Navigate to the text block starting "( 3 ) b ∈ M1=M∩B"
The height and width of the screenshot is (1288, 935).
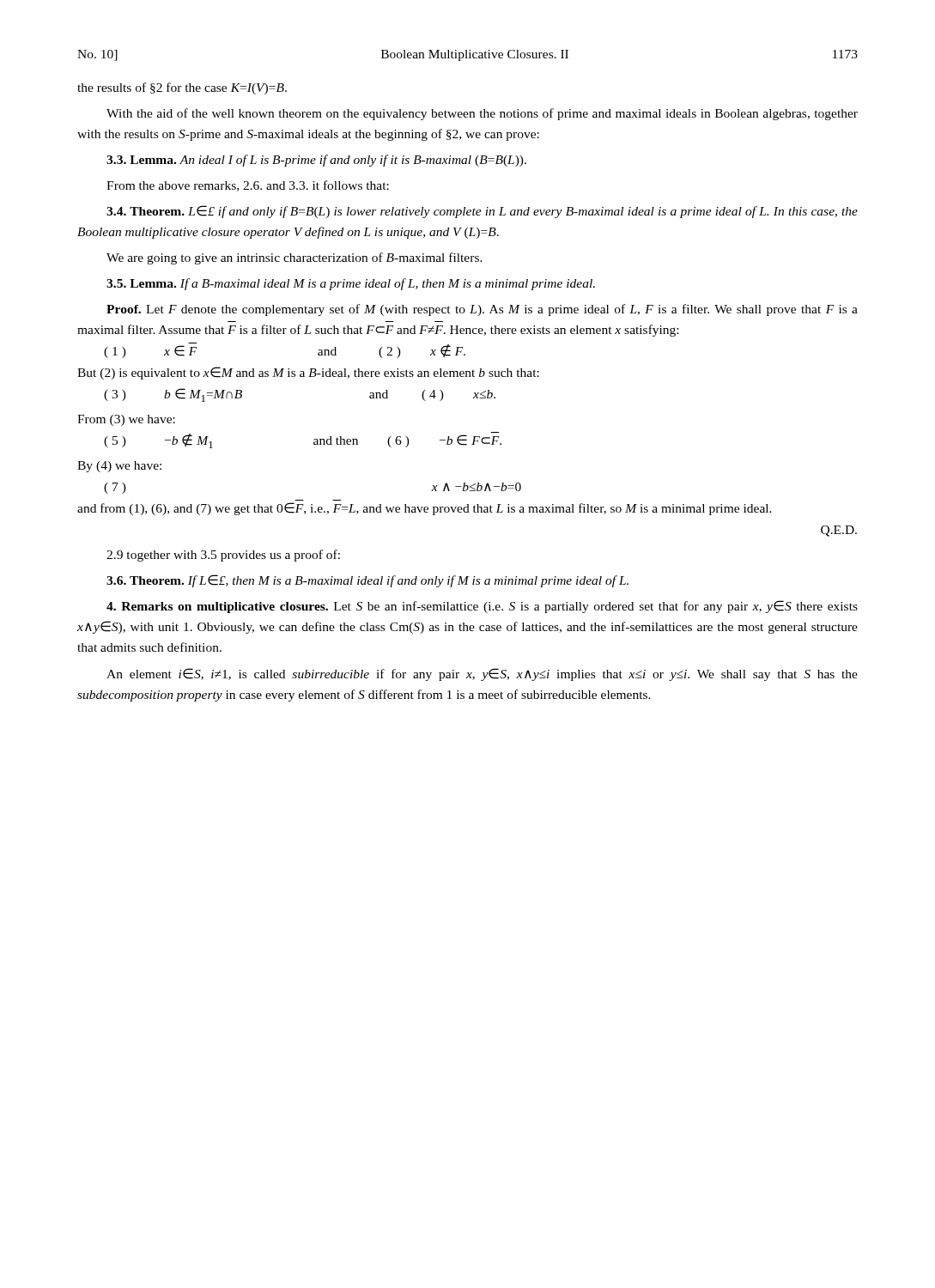coord(468,396)
